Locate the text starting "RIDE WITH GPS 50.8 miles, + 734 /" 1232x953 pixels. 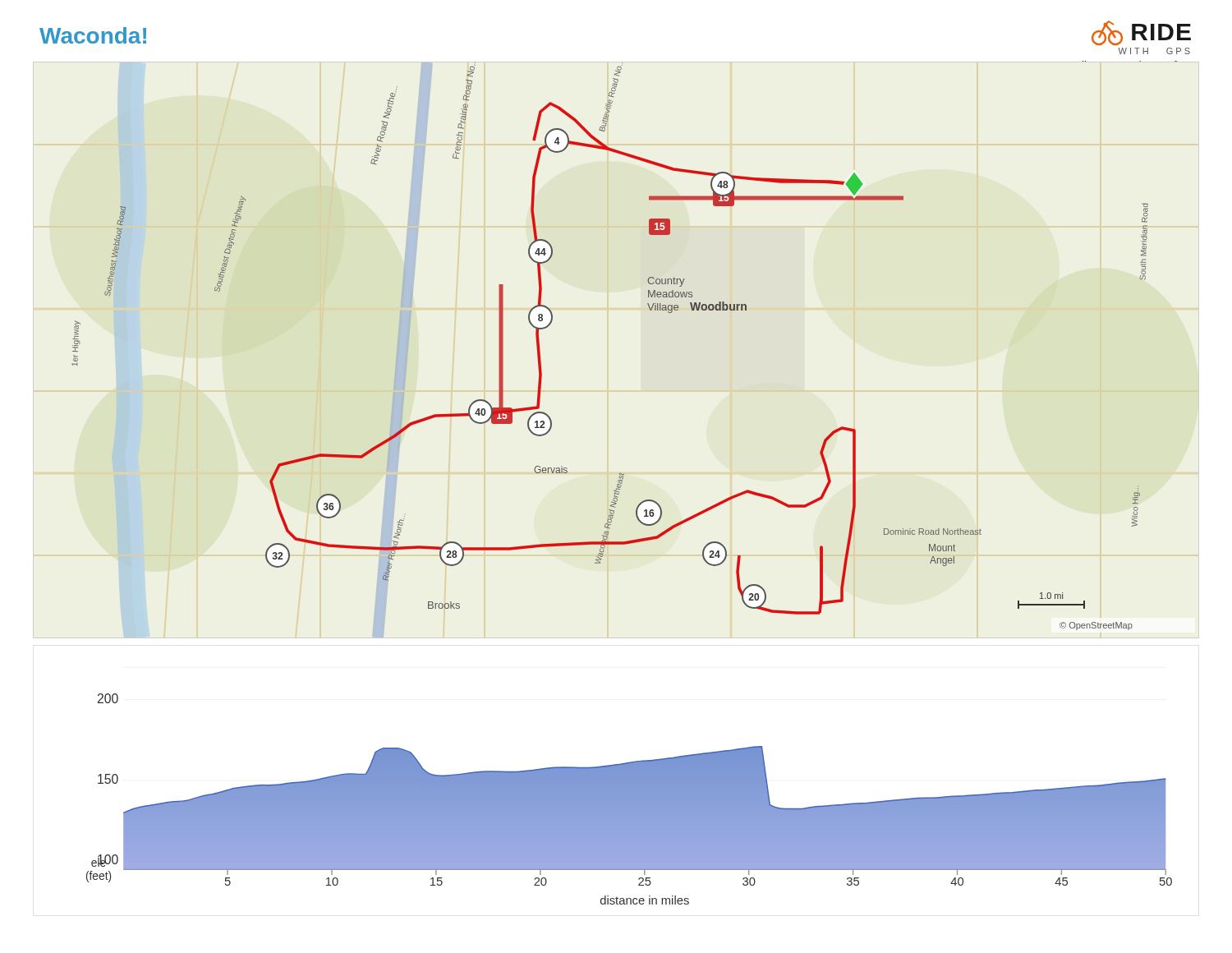[1120, 44]
